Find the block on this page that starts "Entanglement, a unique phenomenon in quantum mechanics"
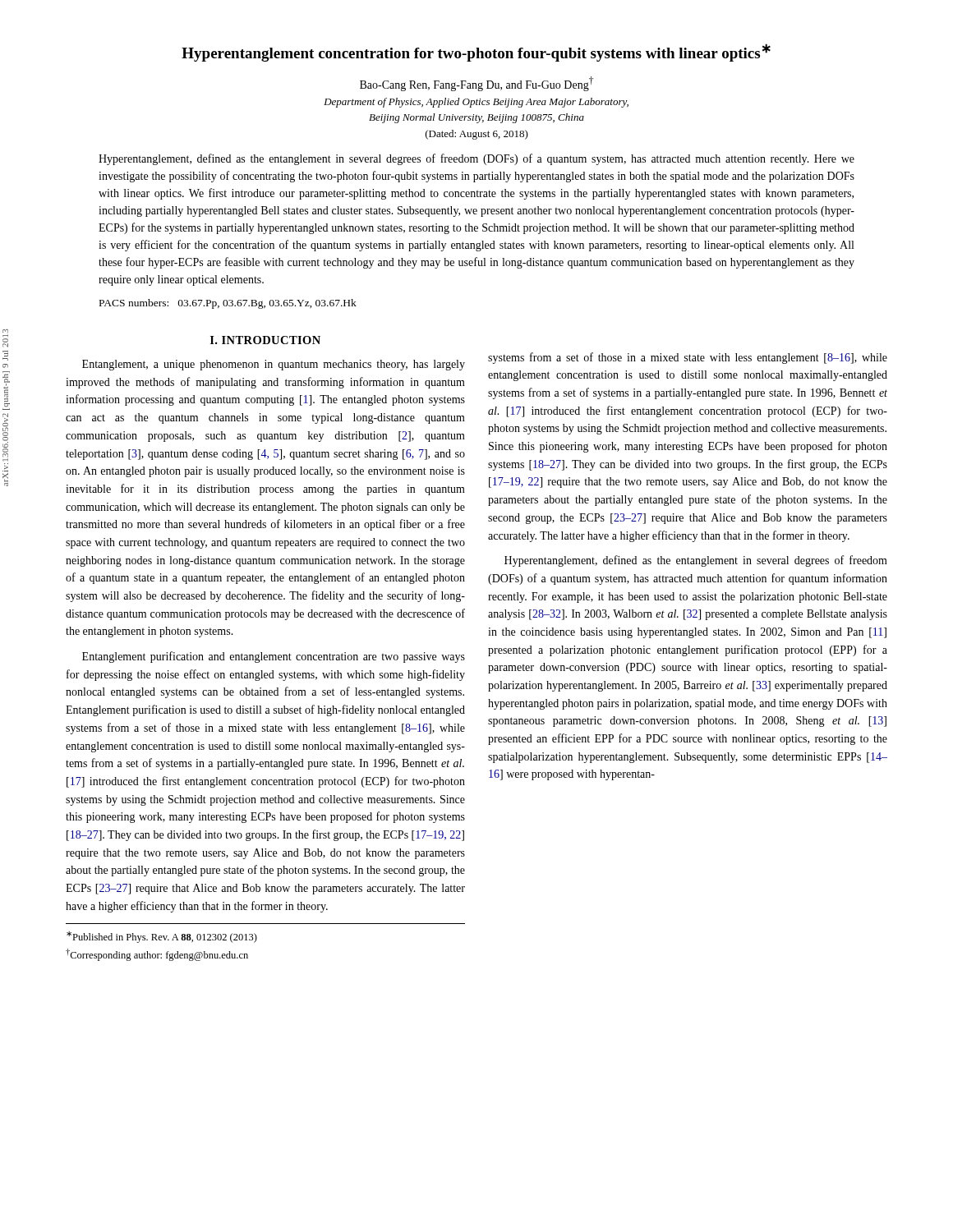Viewport: 953px width, 1232px height. (x=274, y=365)
